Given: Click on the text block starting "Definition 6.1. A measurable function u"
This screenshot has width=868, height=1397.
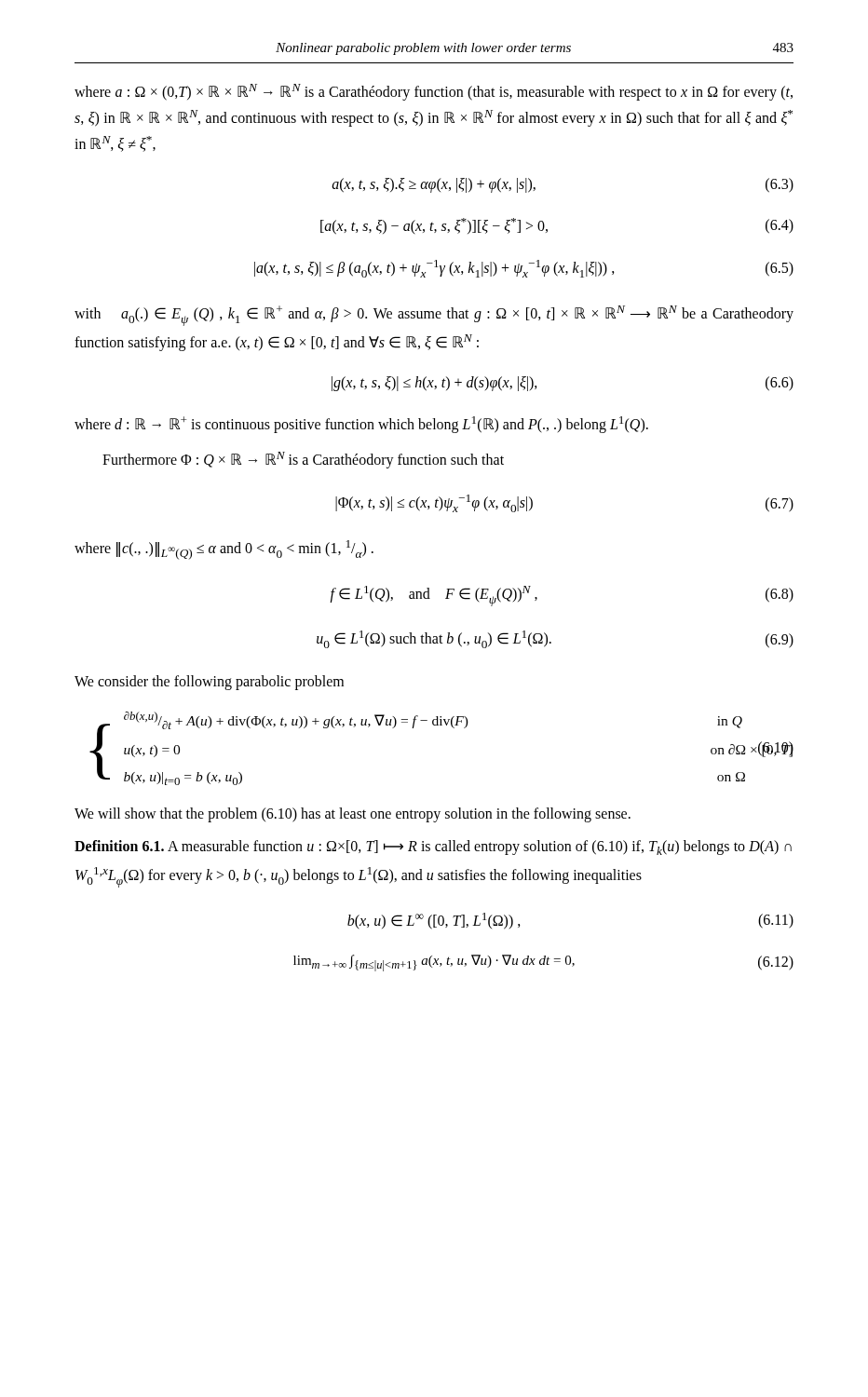Looking at the screenshot, I should click(434, 862).
